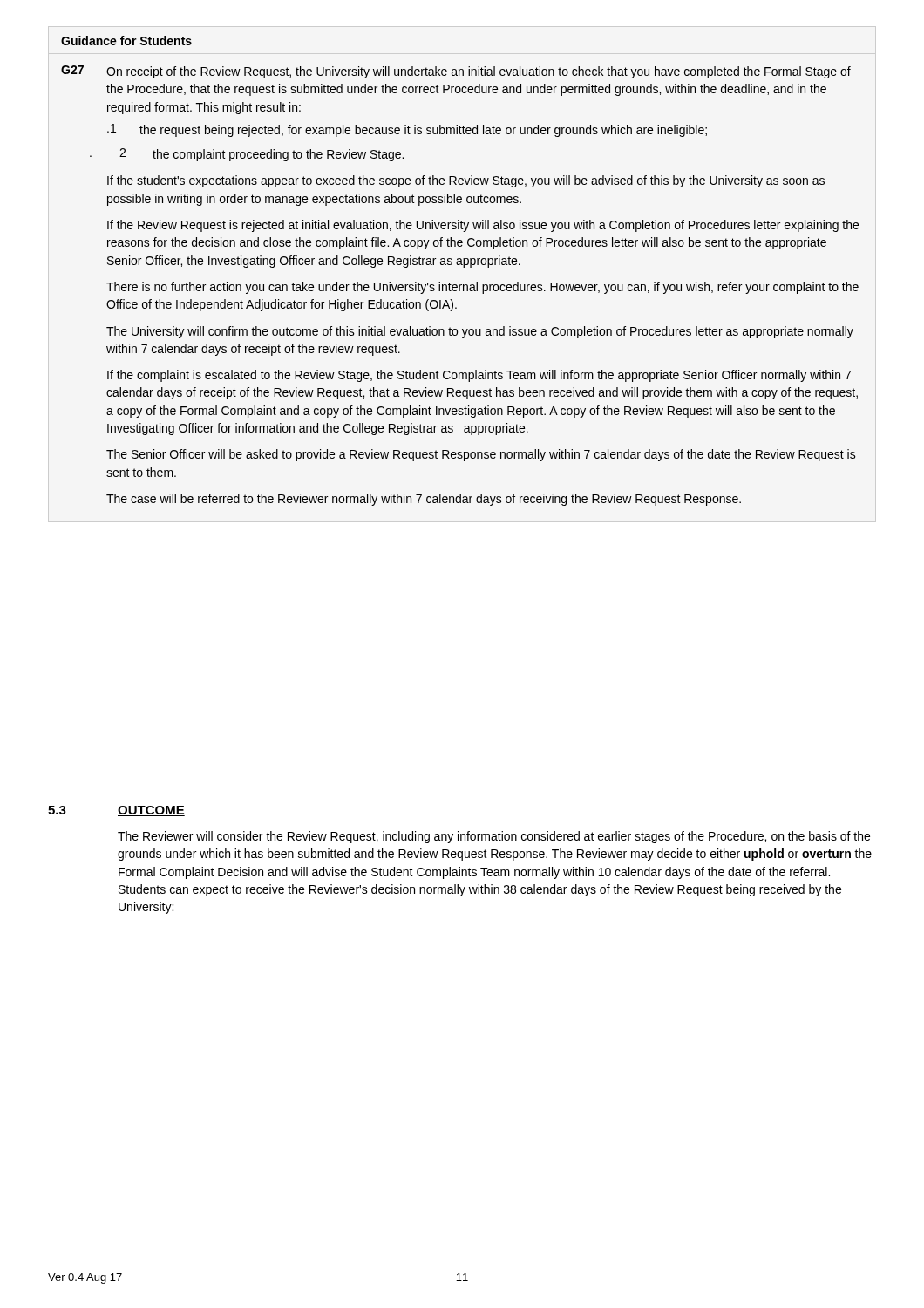The height and width of the screenshot is (1308, 924).
Task: Find the text starting "The case will be referred to the Reviewer"
Action: 424,499
